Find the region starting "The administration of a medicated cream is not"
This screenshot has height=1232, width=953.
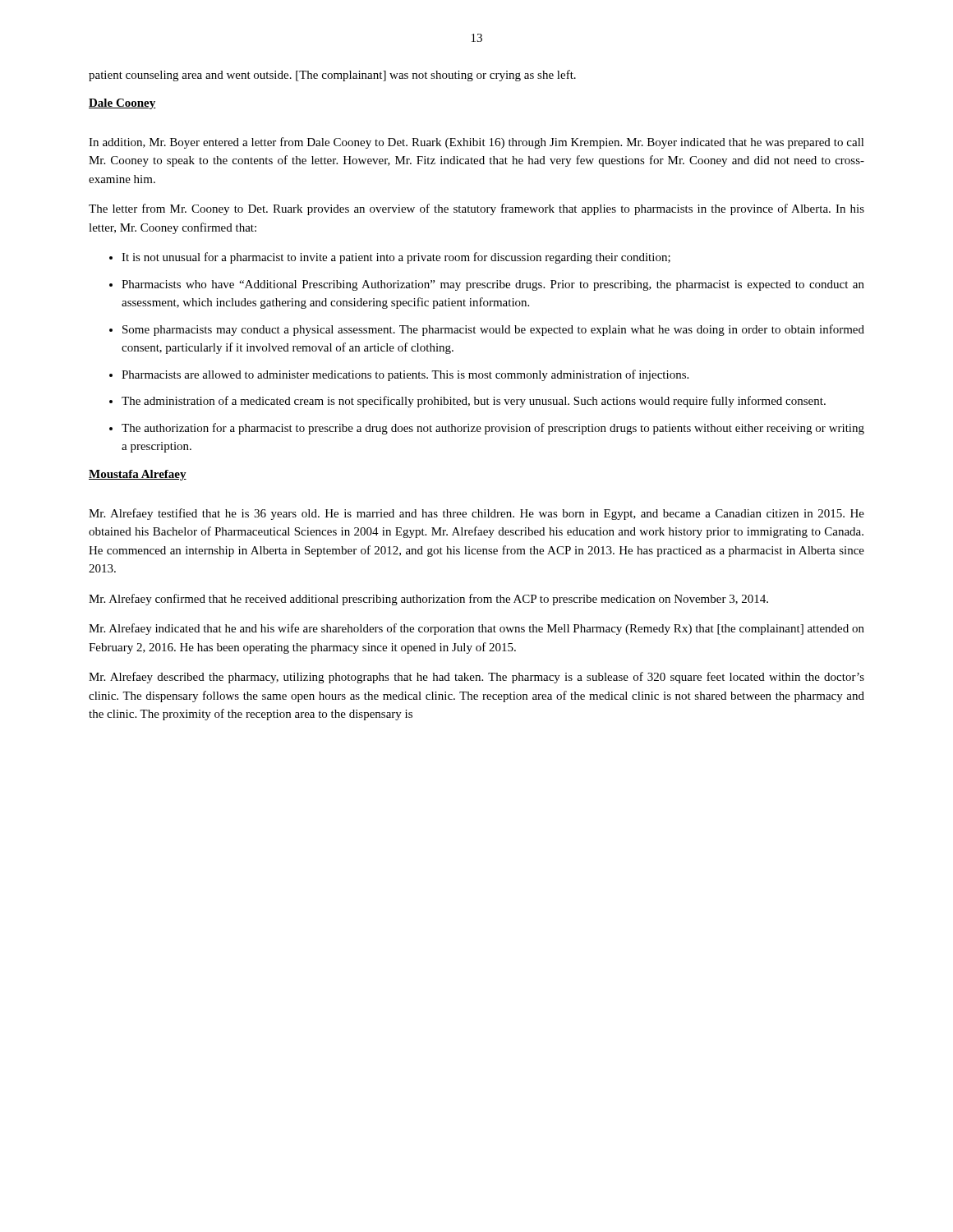474,401
